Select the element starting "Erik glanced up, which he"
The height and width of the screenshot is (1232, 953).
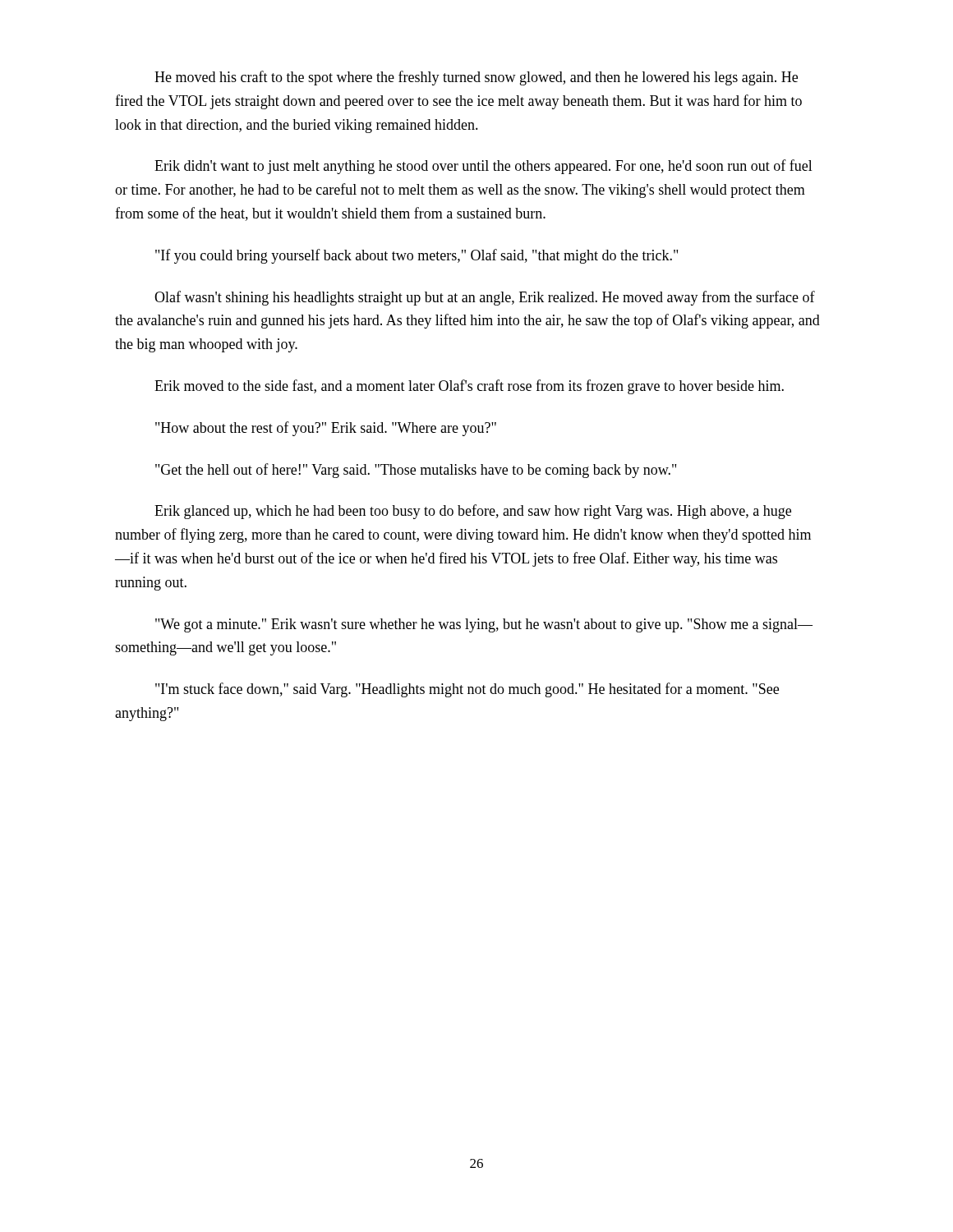pyautogui.click(x=468, y=547)
